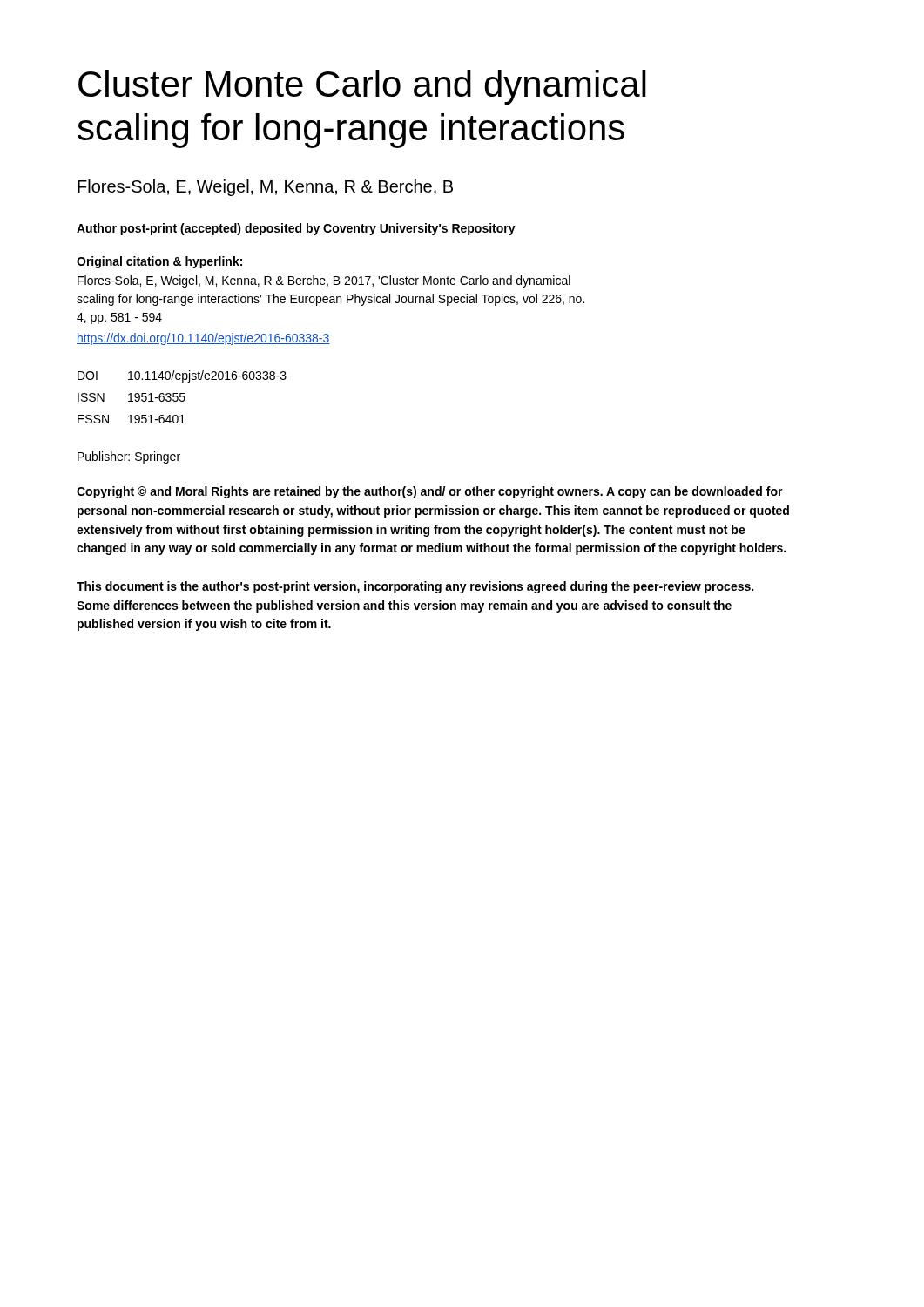This screenshot has width=924, height=1307.
Task: Point to "Publisher: Springer"
Action: (x=129, y=457)
